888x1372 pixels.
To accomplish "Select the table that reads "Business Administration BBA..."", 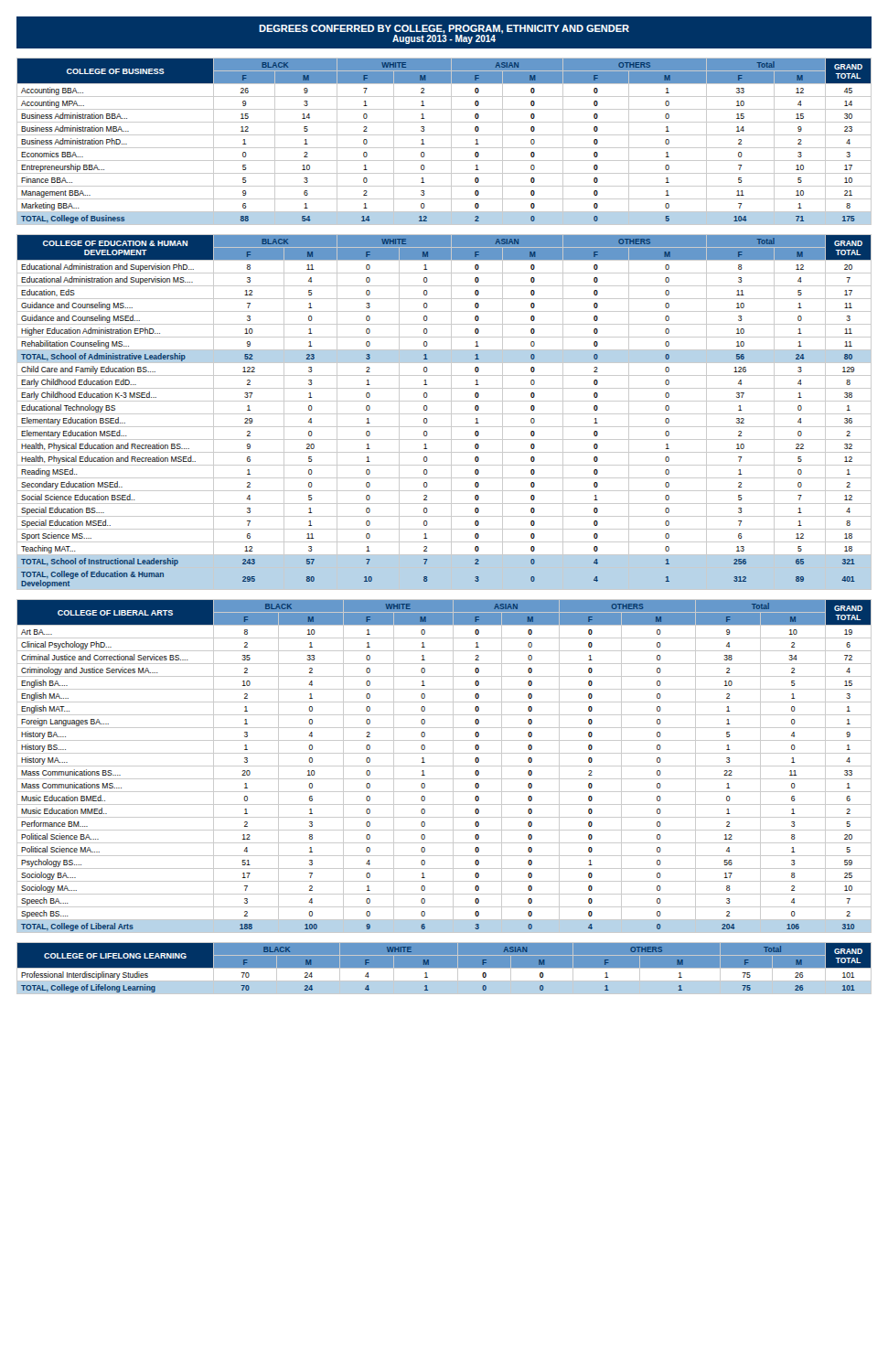I will coord(444,141).
